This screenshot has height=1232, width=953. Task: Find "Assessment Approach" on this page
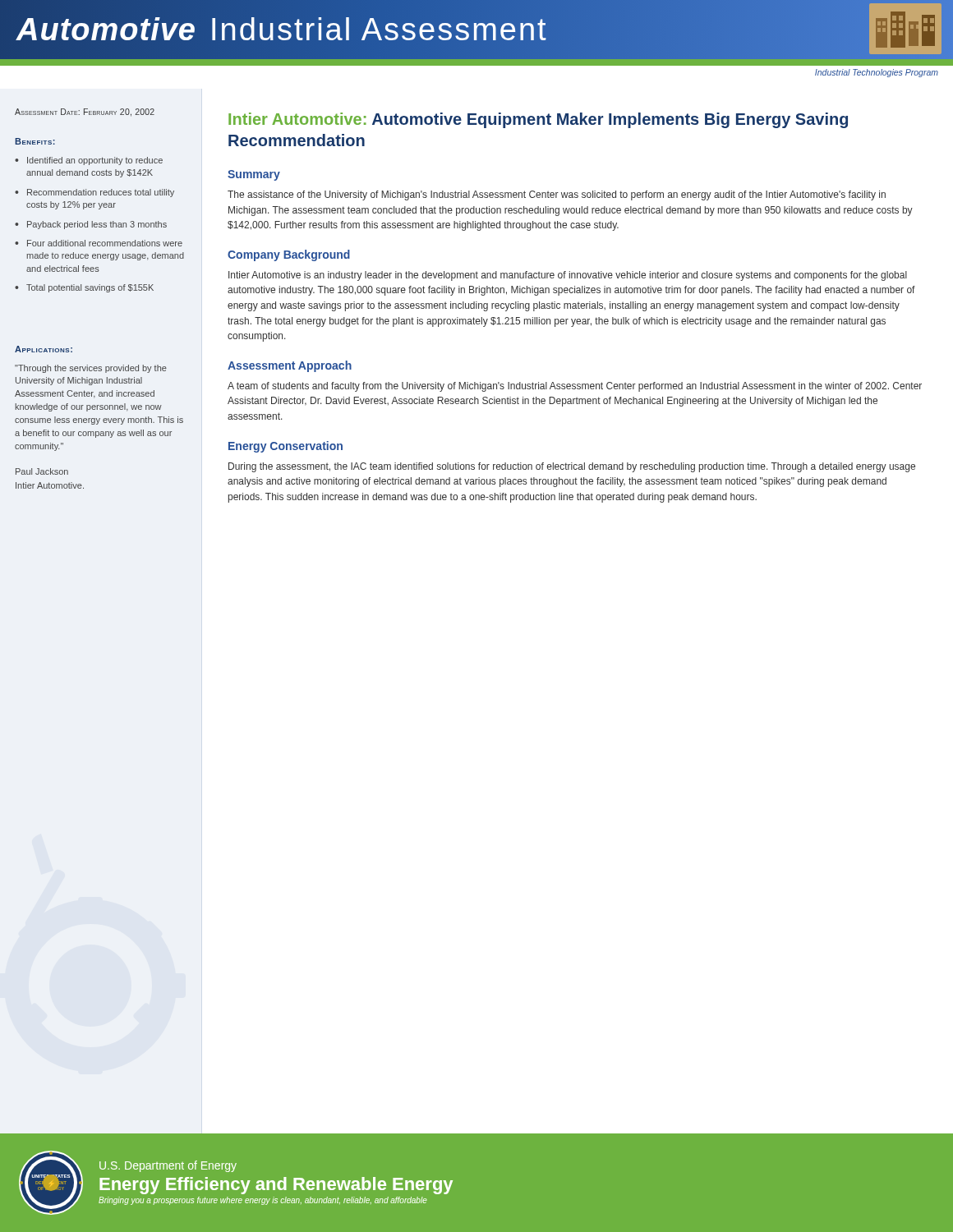290,365
